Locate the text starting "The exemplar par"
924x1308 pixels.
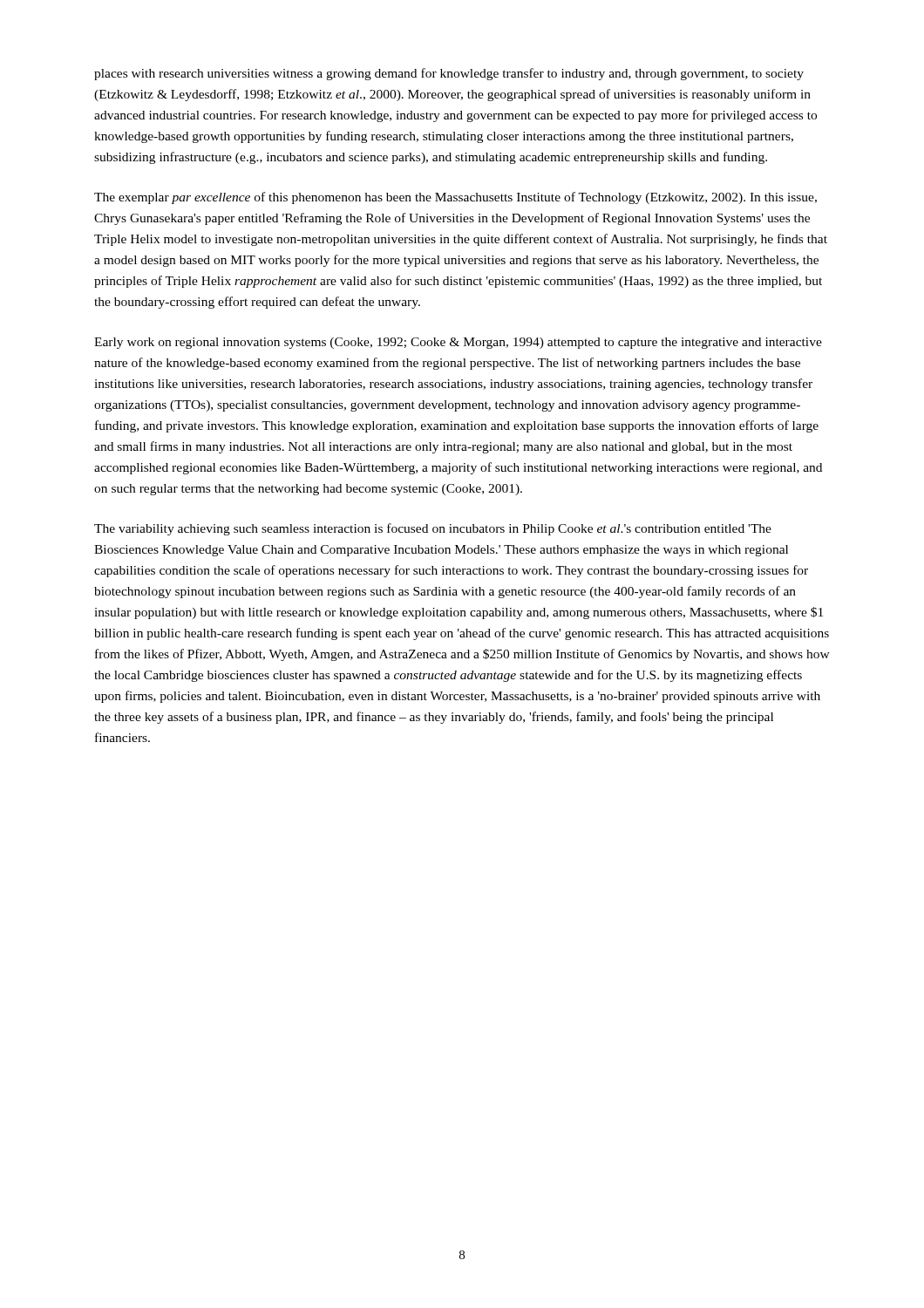(461, 249)
